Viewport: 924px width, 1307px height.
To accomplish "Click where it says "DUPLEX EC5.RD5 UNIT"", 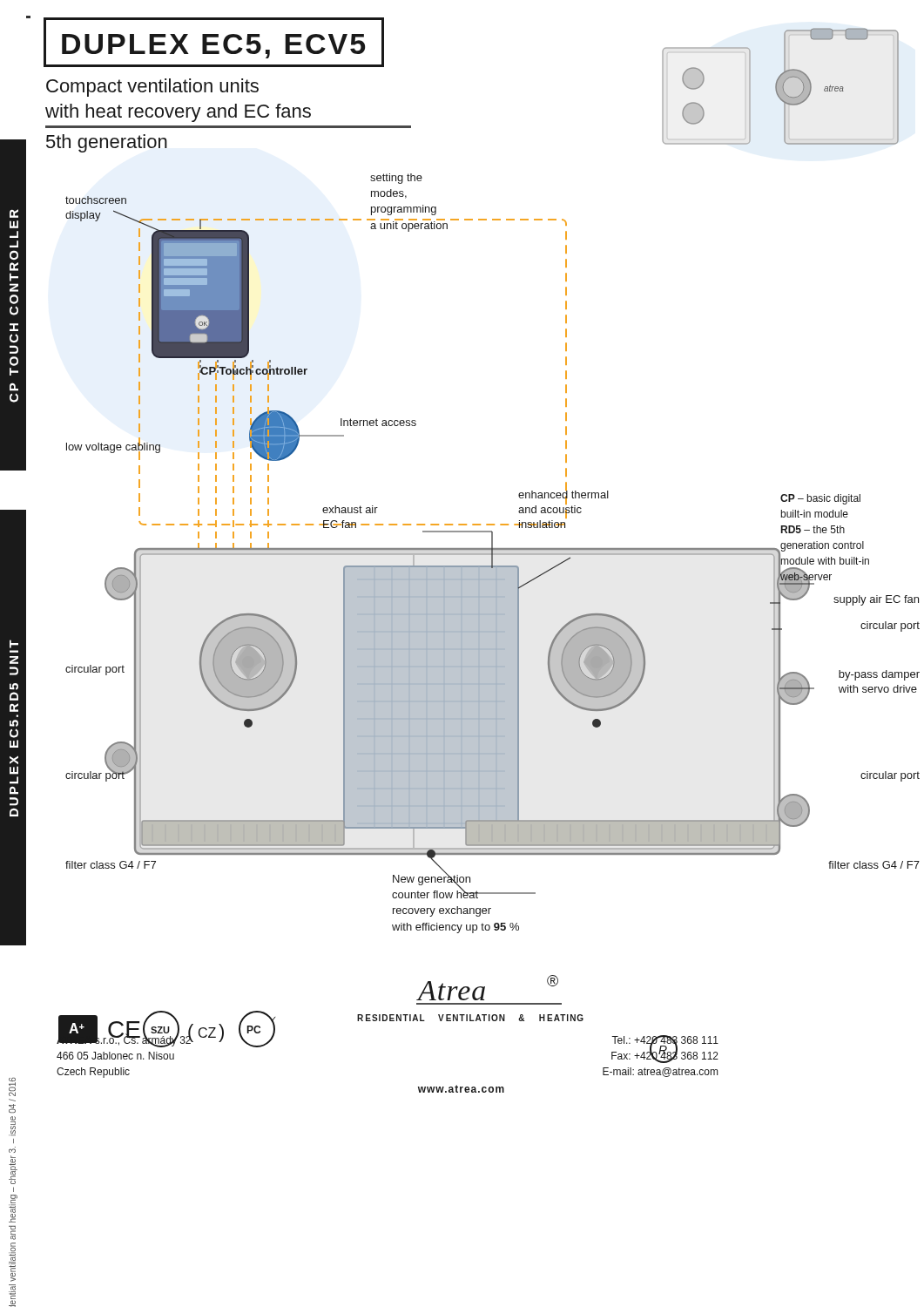I will coord(13,728).
